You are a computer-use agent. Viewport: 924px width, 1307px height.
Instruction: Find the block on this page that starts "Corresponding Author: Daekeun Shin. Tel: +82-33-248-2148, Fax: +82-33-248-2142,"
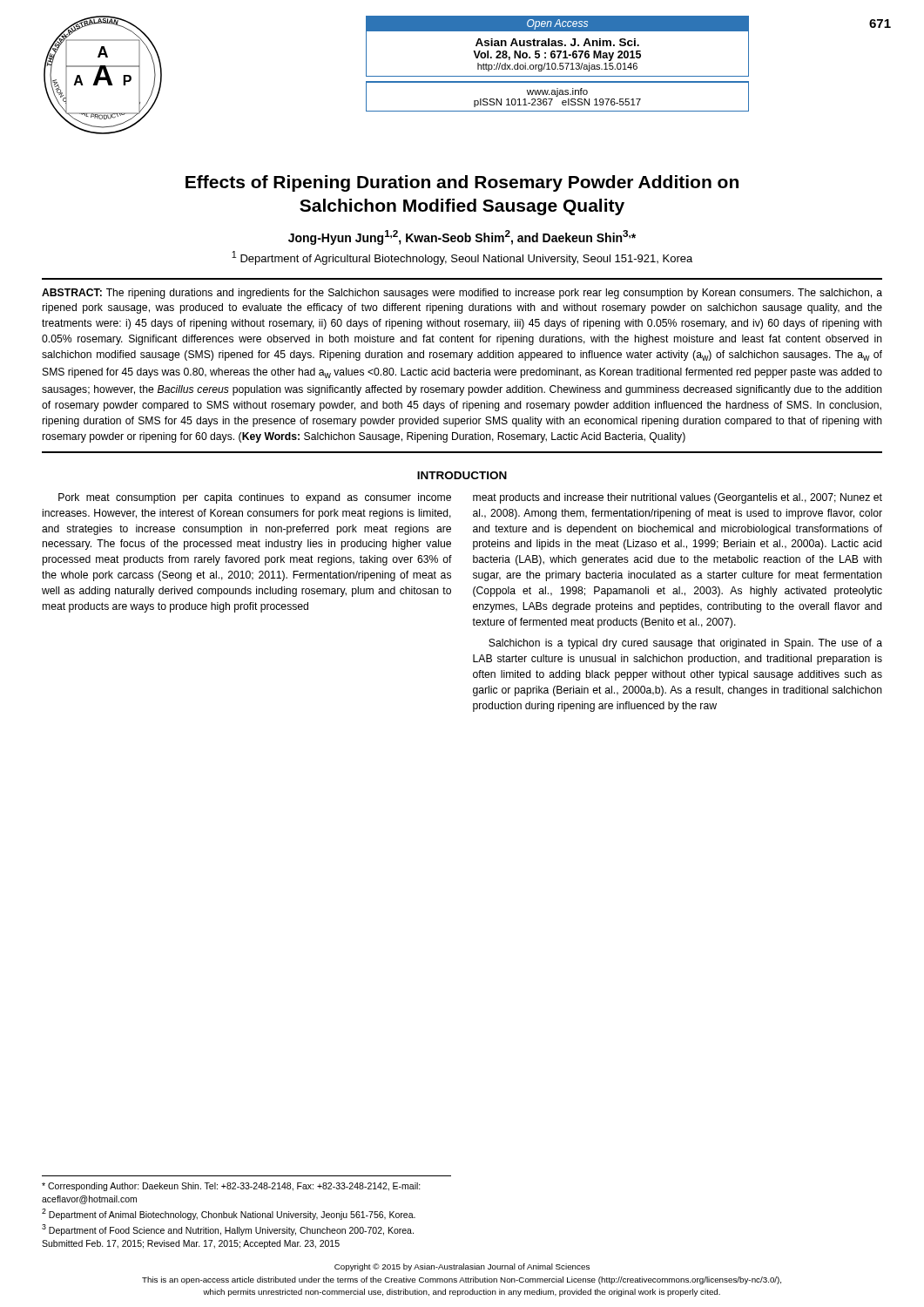pos(231,1215)
